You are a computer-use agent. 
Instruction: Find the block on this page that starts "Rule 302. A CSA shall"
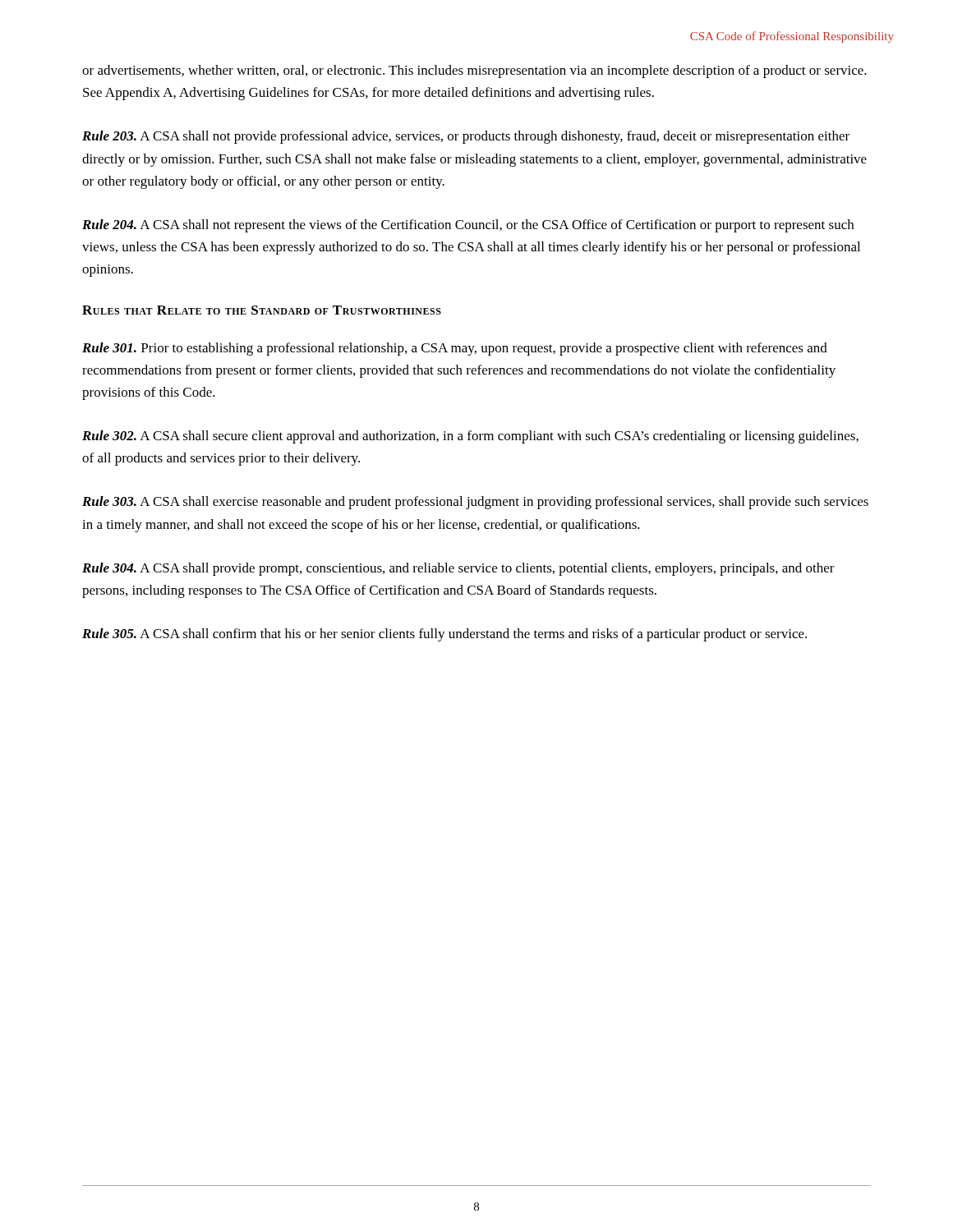(471, 447)
